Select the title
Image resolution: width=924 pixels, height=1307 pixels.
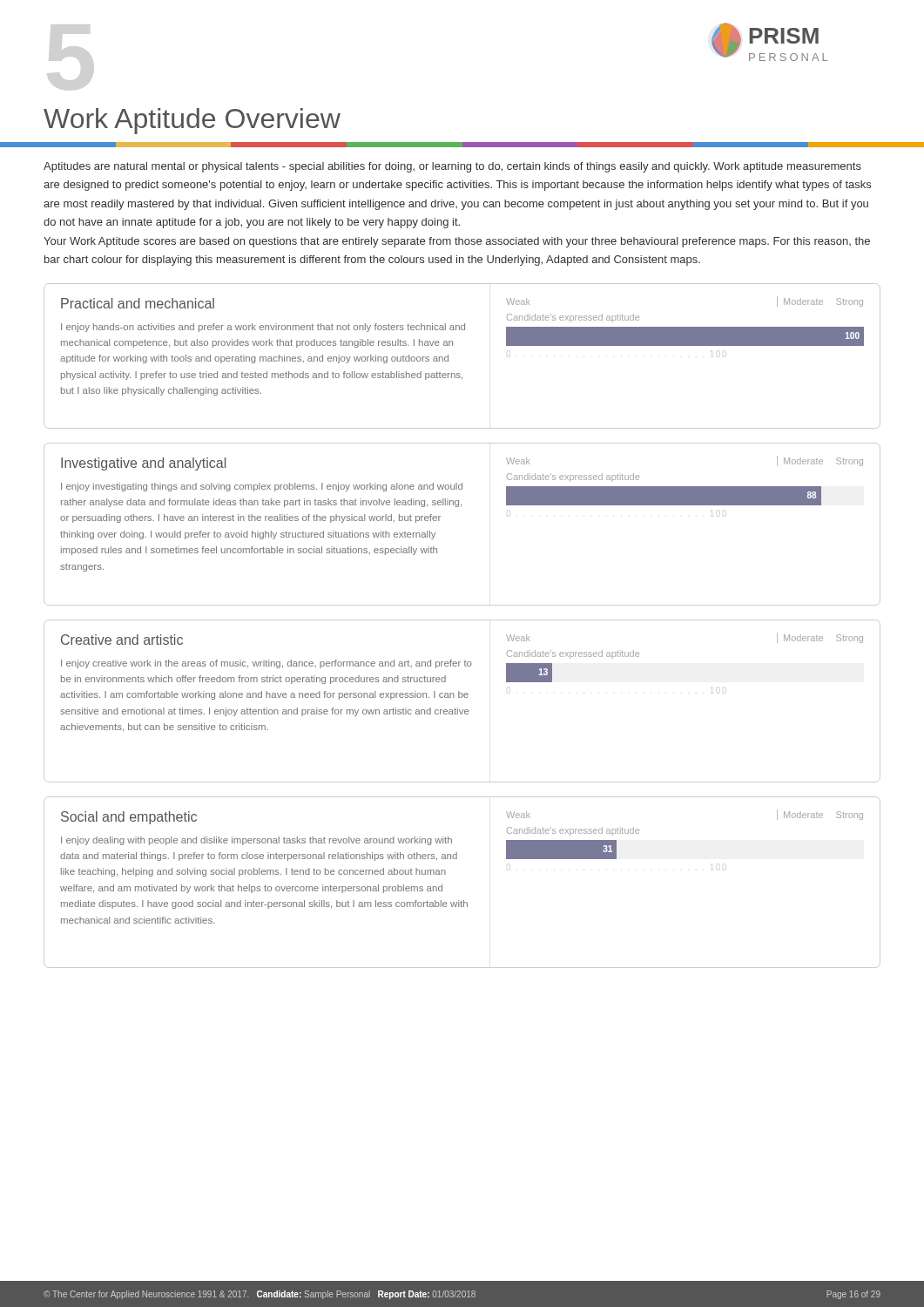192,119
